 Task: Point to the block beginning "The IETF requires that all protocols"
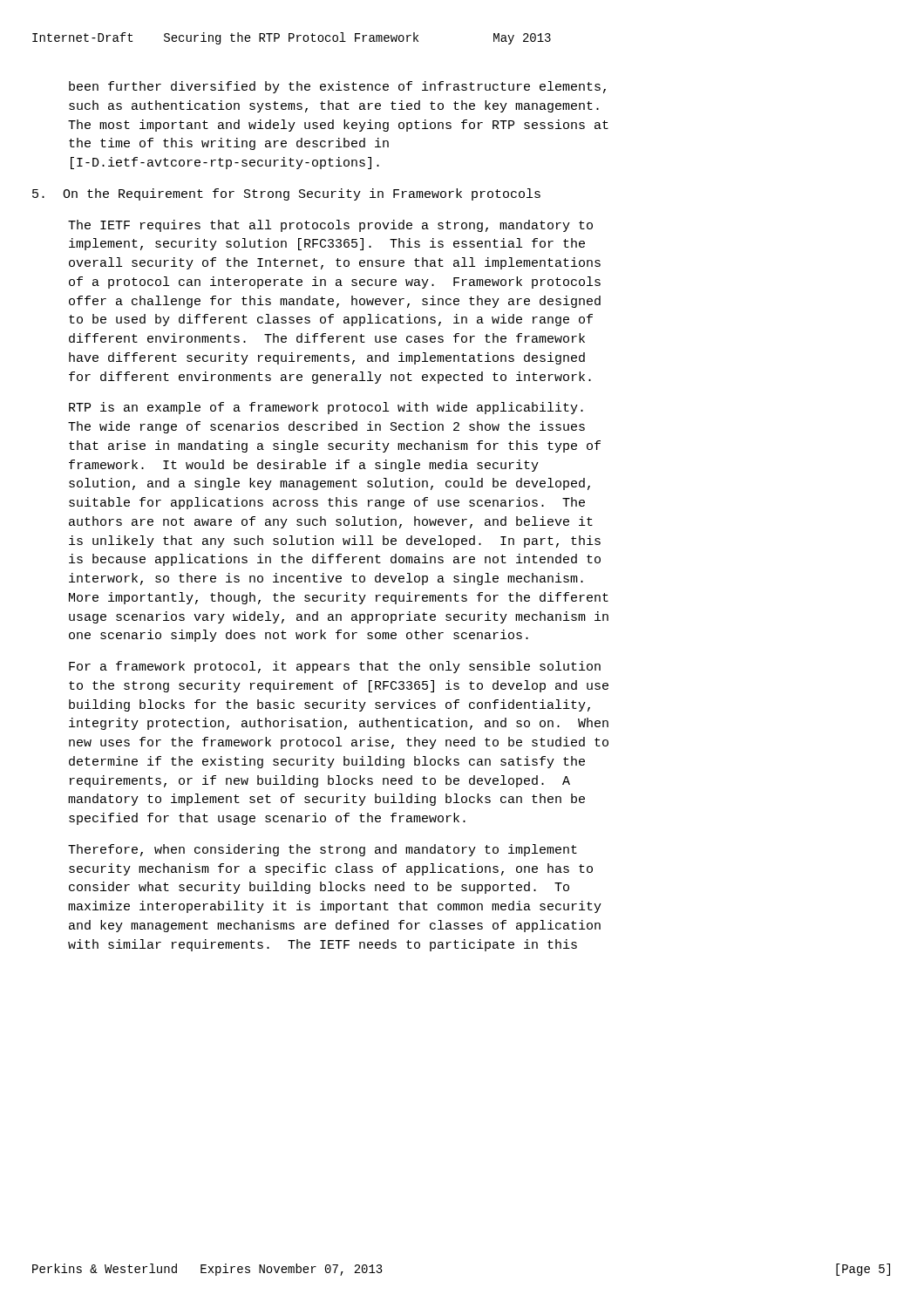point(335,302)
